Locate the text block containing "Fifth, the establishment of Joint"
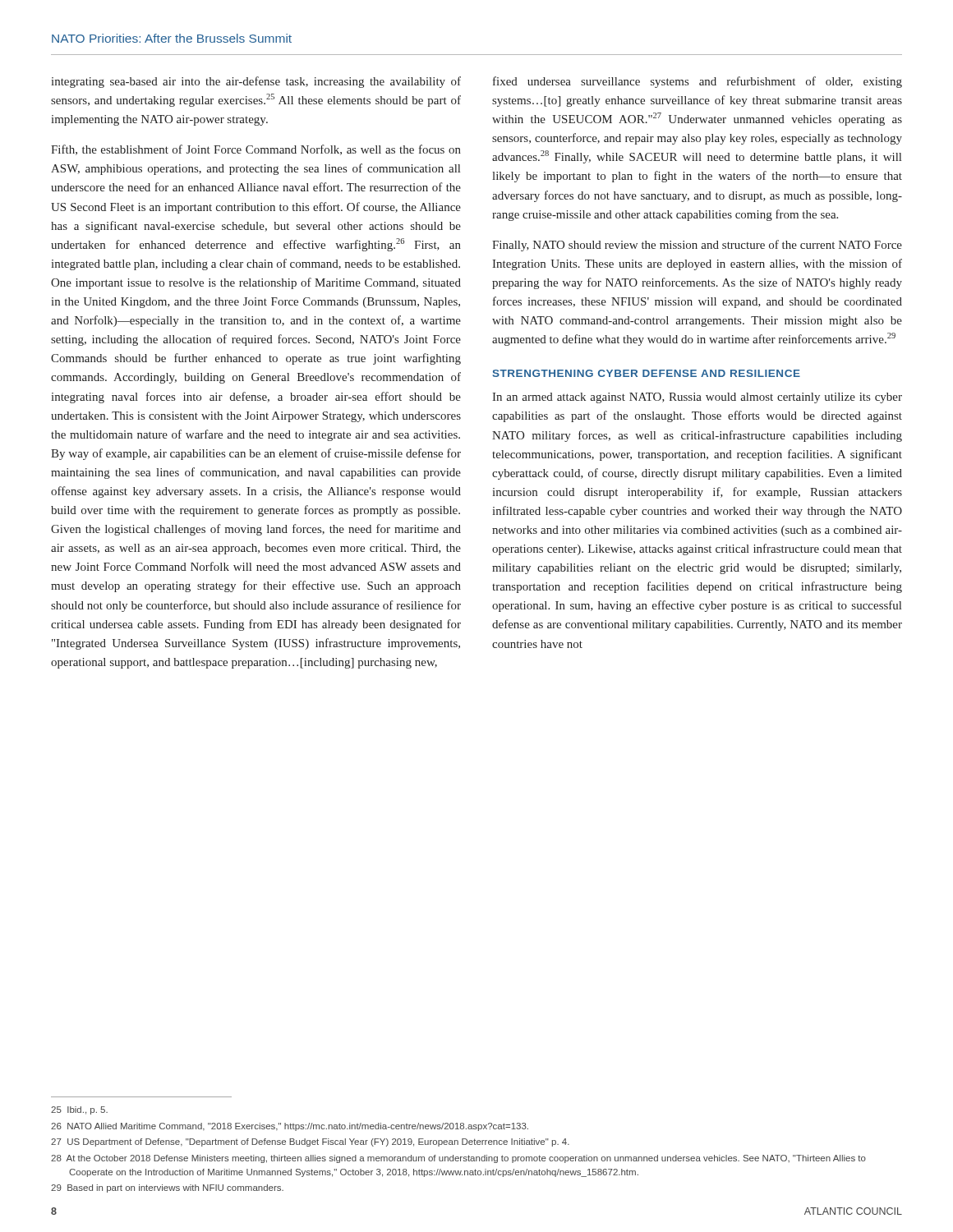Image resolution: width=953 pixels, height=1232 pixels. (256, 406)
